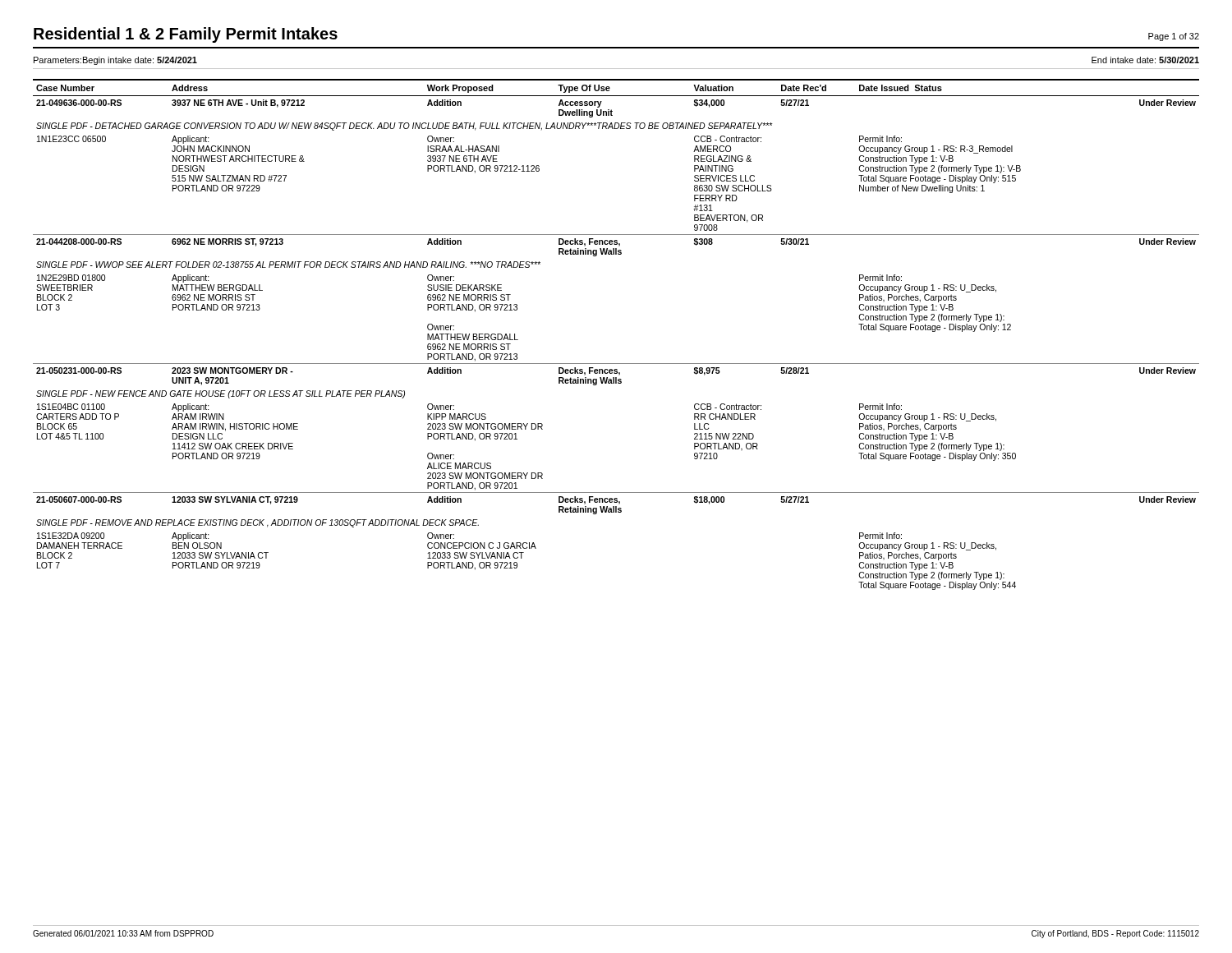The width and height of the screenshot is (1232, 953).
Task: Point to the block beginning "Parameters: Begin intake date:"
Action: pyautogui.click(x=616, y=60)
